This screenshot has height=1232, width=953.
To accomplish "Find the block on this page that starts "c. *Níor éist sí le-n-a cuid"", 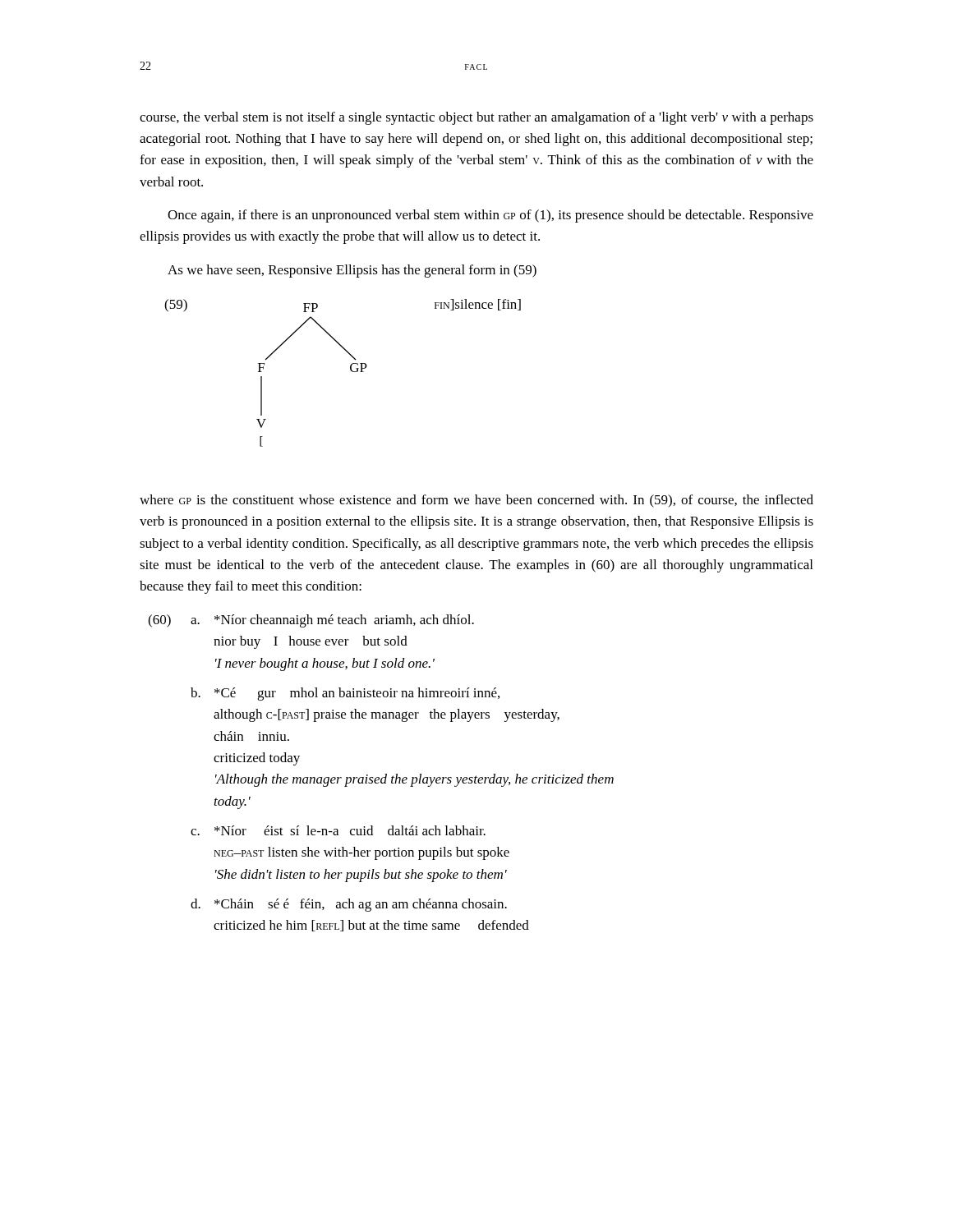I will click(350, 853).
